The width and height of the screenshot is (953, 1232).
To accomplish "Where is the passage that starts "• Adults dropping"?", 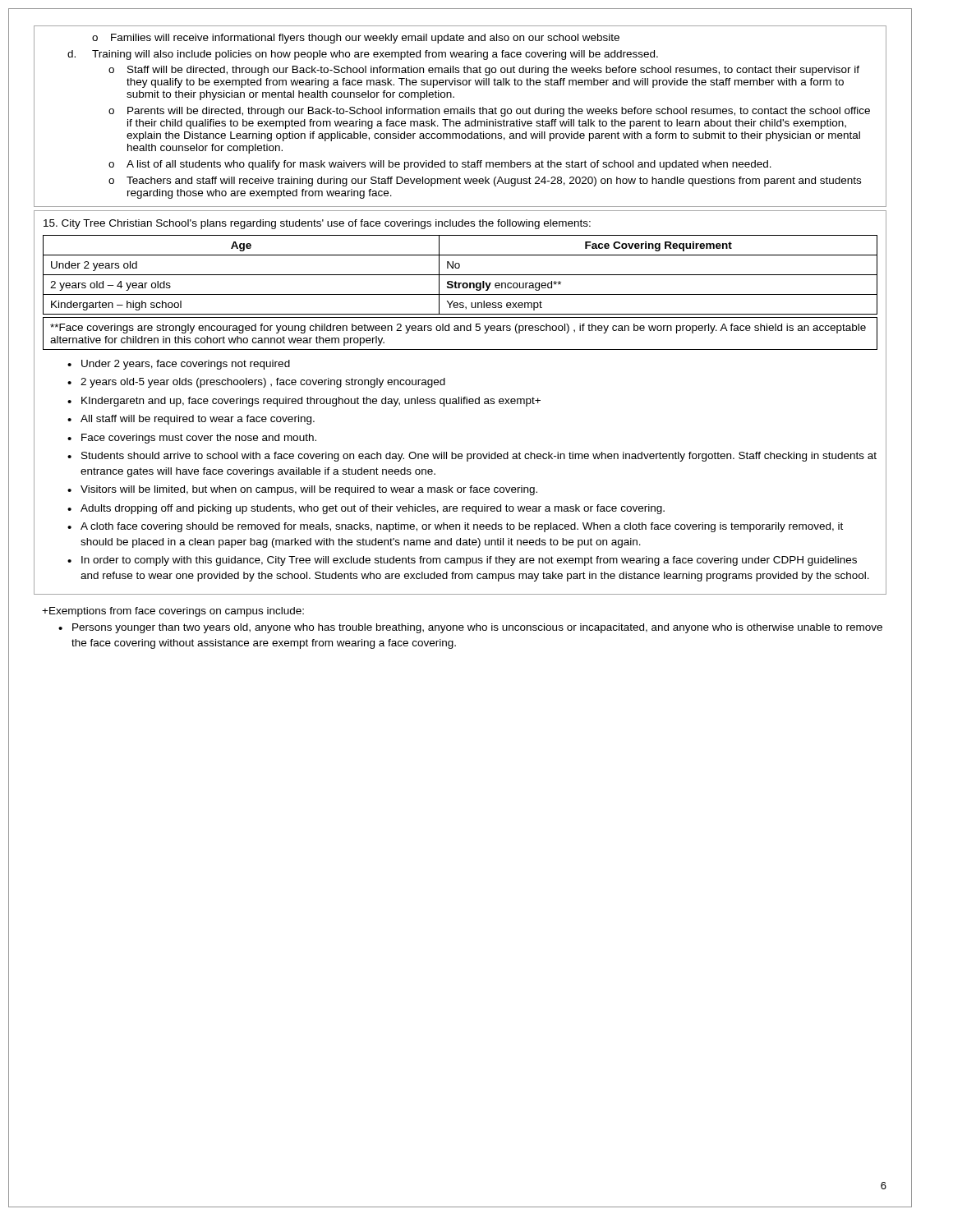I will point(472,509).
